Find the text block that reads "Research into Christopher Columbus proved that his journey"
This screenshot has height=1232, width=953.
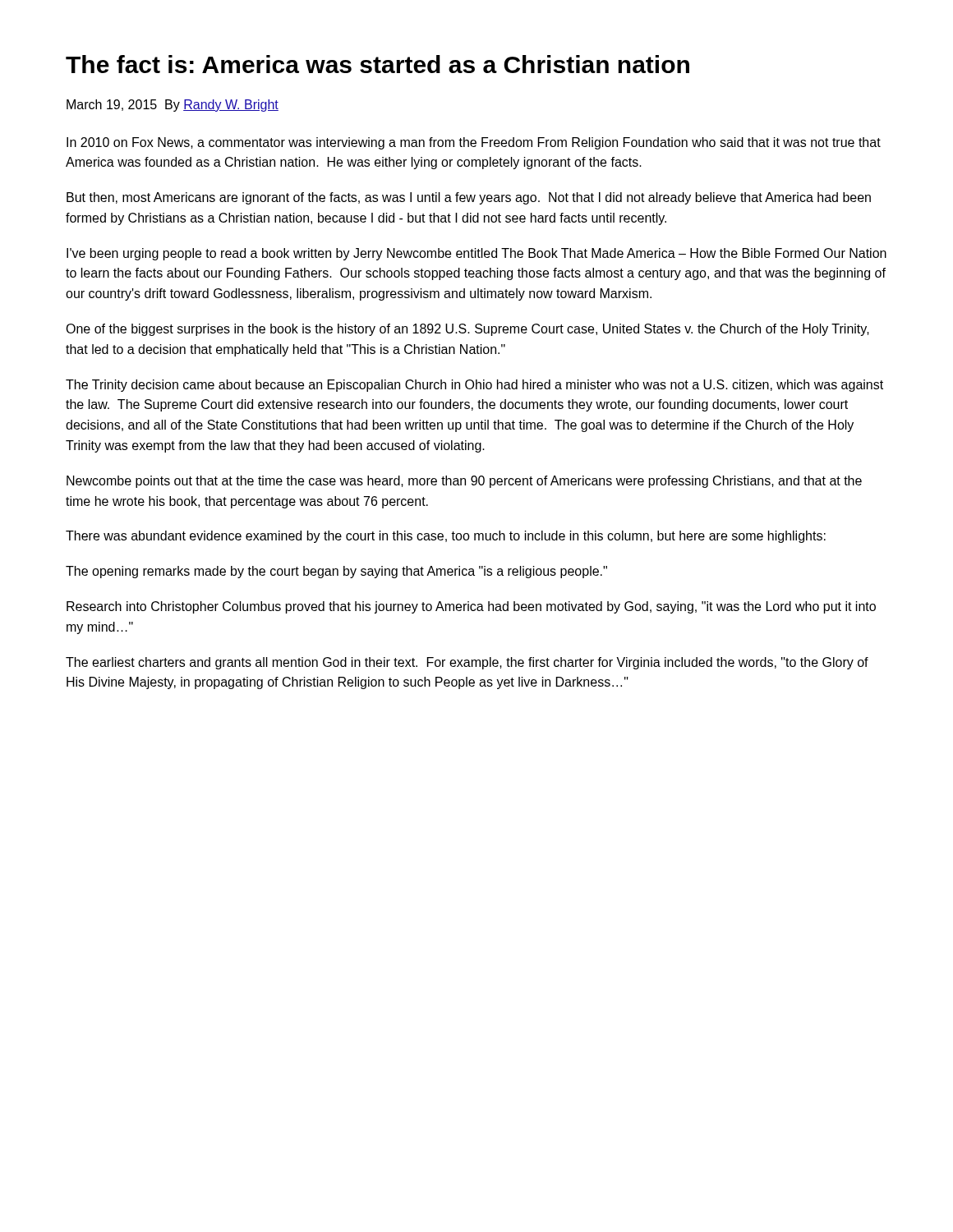471,617
